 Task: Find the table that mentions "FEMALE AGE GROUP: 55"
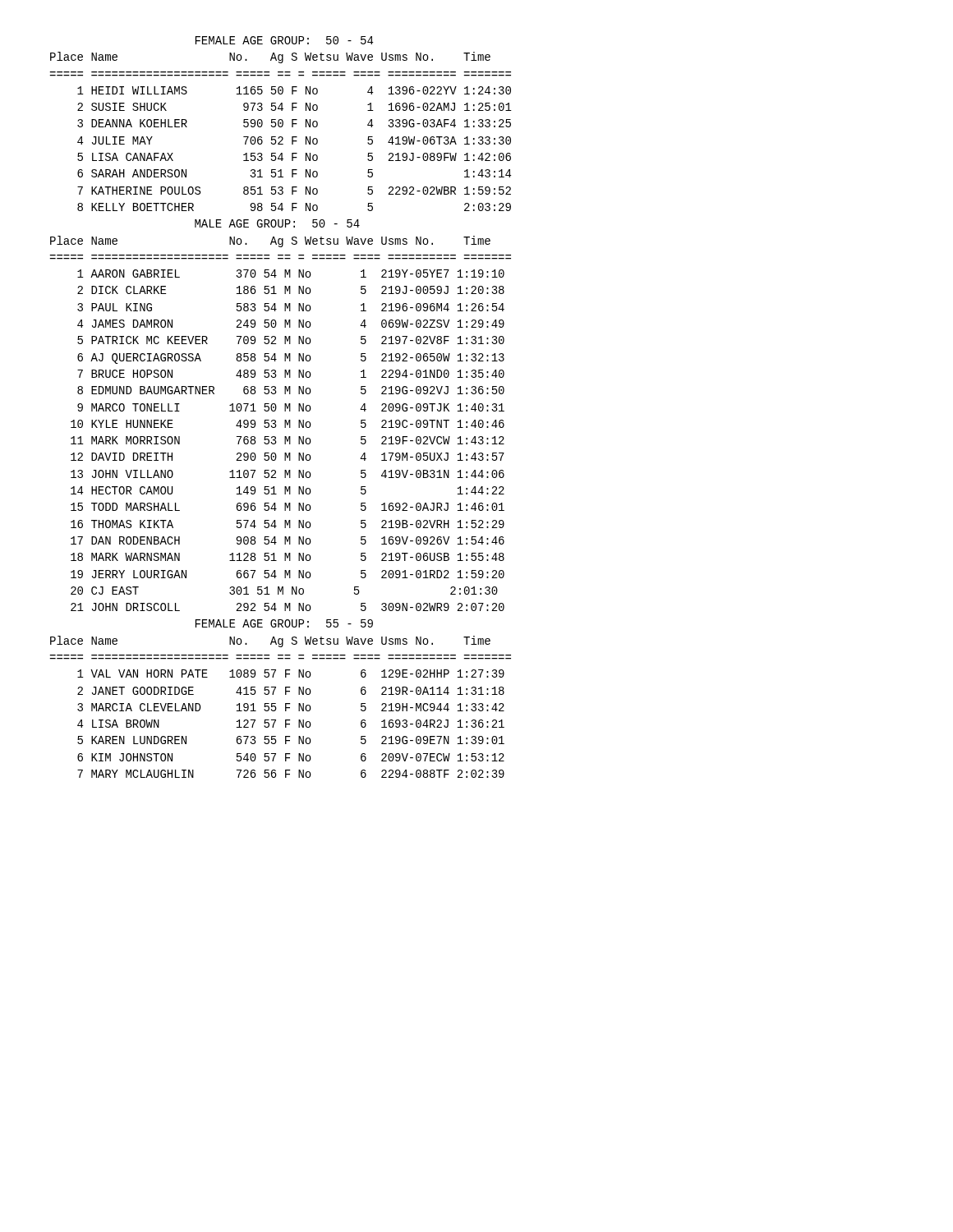(476, 700)
